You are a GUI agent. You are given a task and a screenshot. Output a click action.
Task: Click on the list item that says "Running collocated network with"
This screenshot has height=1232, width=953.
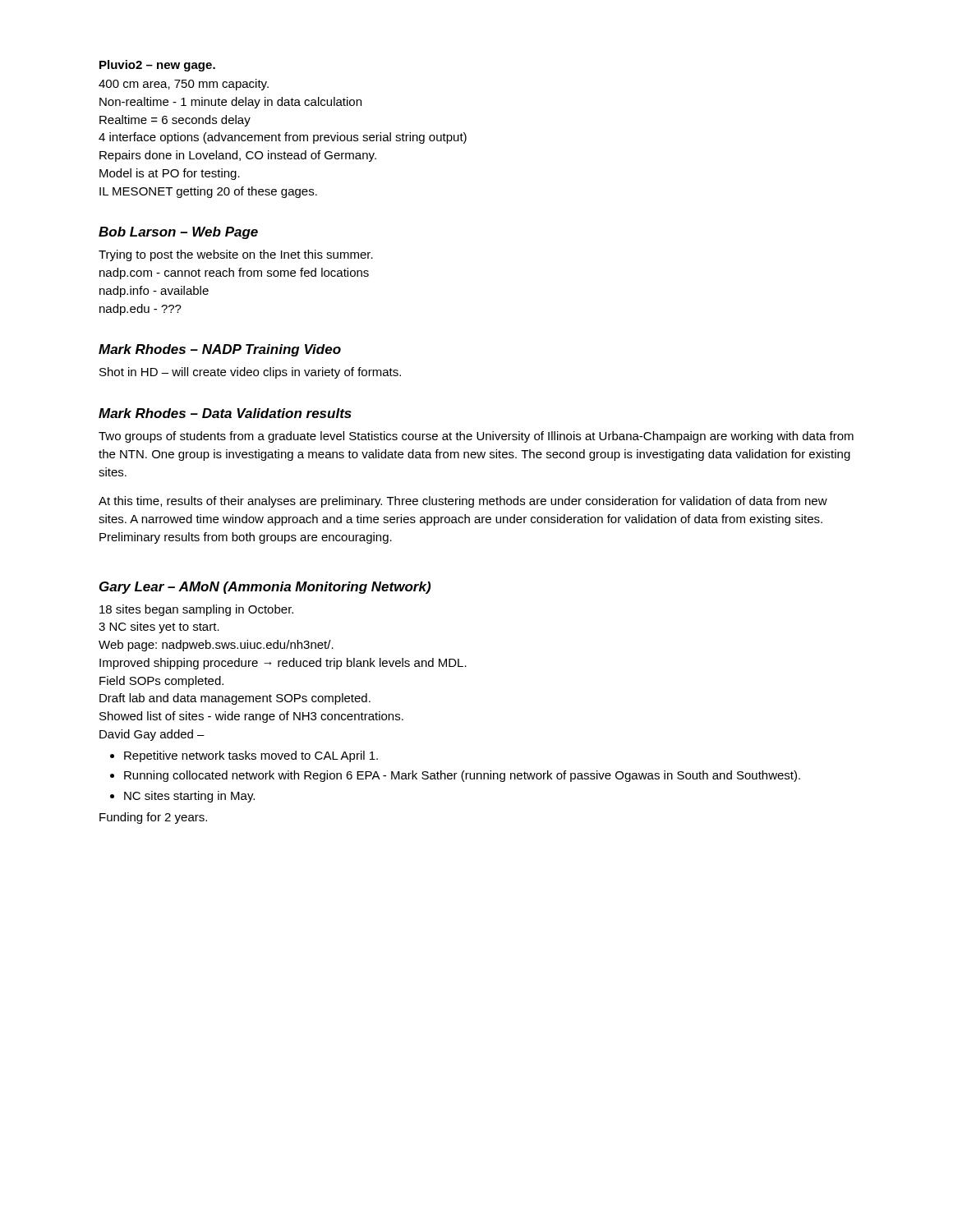pyautogui.click(x=462, y=775)
